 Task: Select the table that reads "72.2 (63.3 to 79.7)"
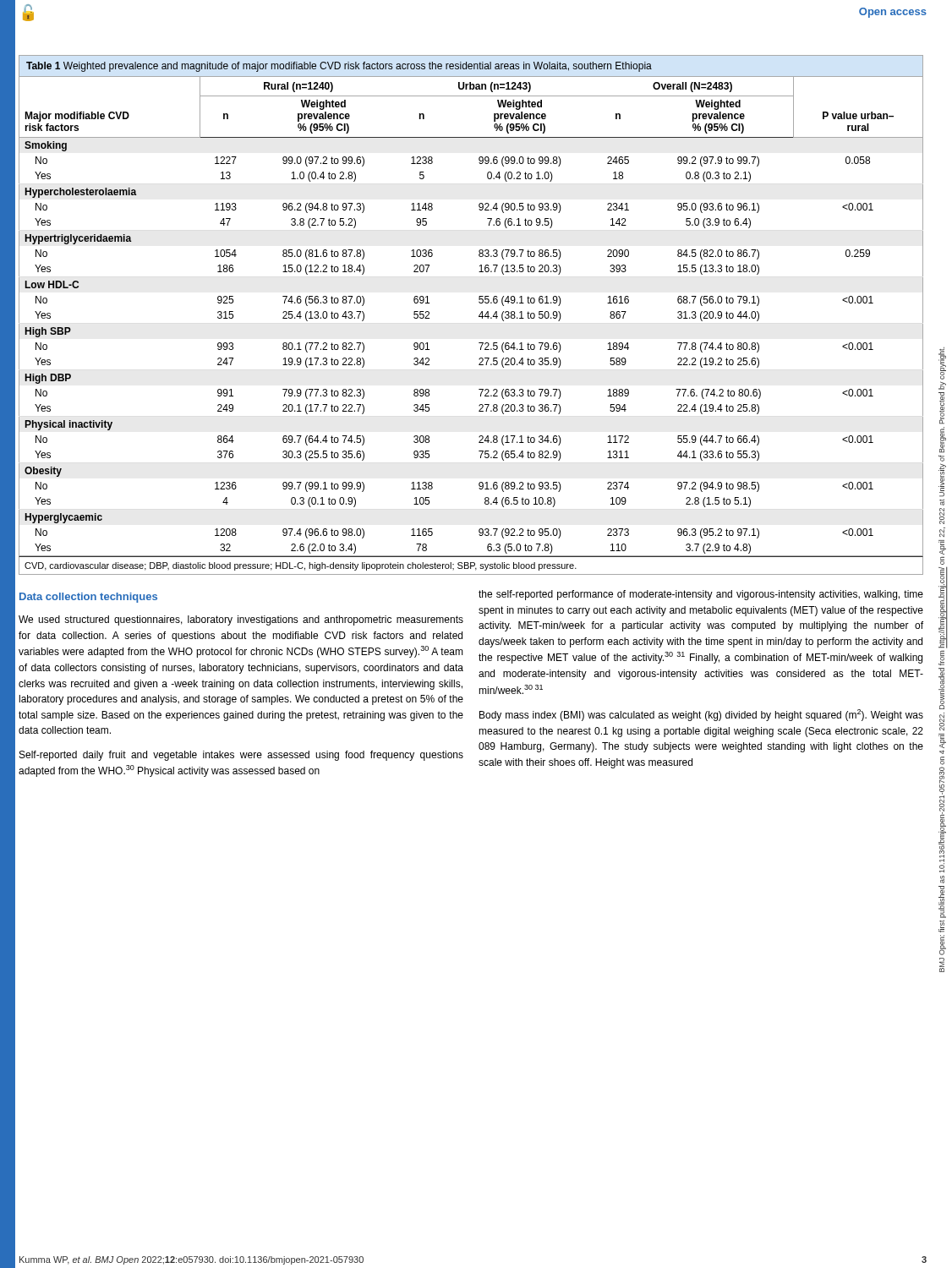(x=471, y=315)
